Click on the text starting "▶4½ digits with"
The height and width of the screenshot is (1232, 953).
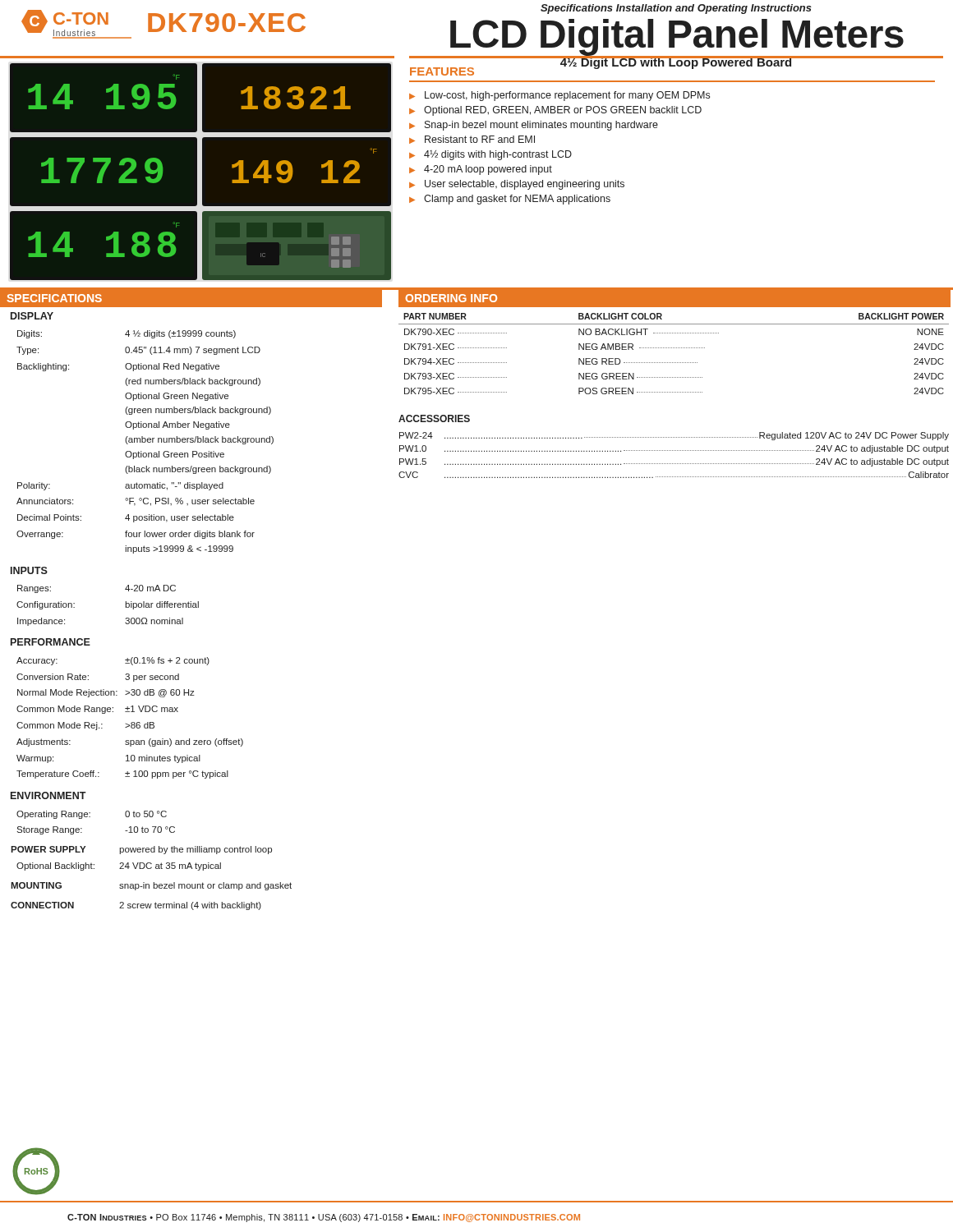[x=490, y=154]
